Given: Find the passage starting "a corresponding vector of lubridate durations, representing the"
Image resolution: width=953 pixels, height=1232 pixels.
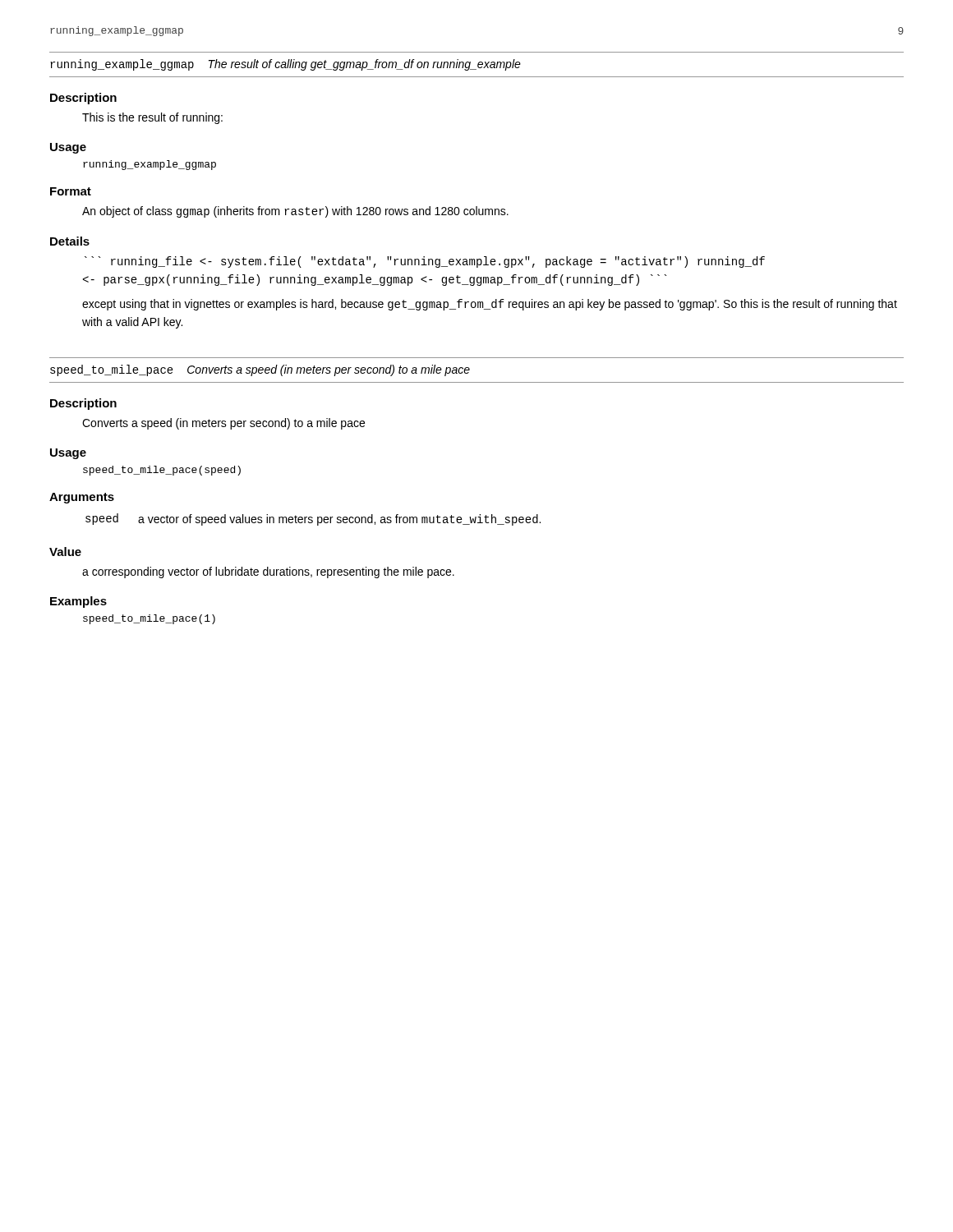Looking at the screenshot, I should pyautogui.click(x=269, y=572).
